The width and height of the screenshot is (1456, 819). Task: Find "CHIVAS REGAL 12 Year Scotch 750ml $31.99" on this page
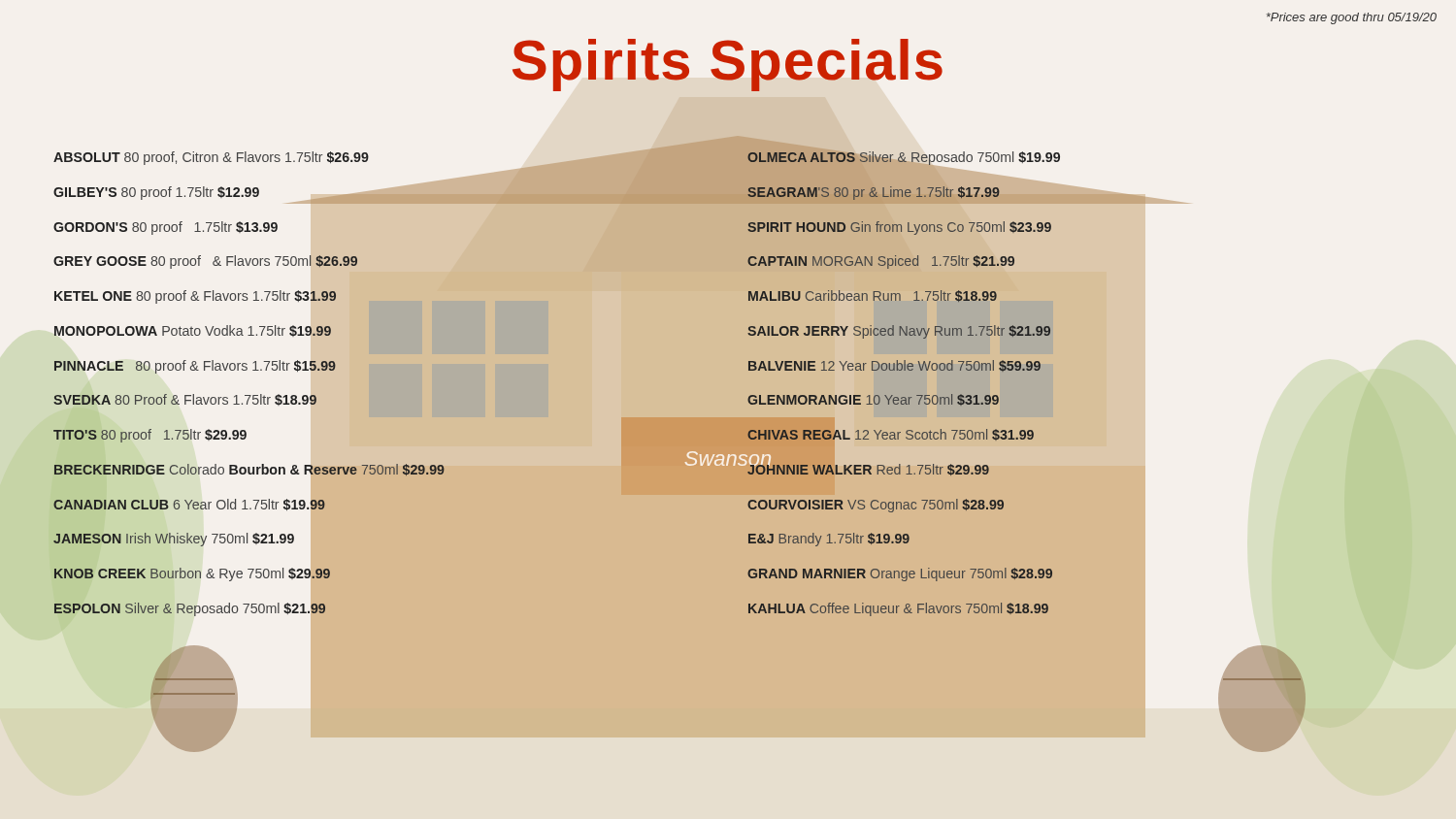(891, 435)
